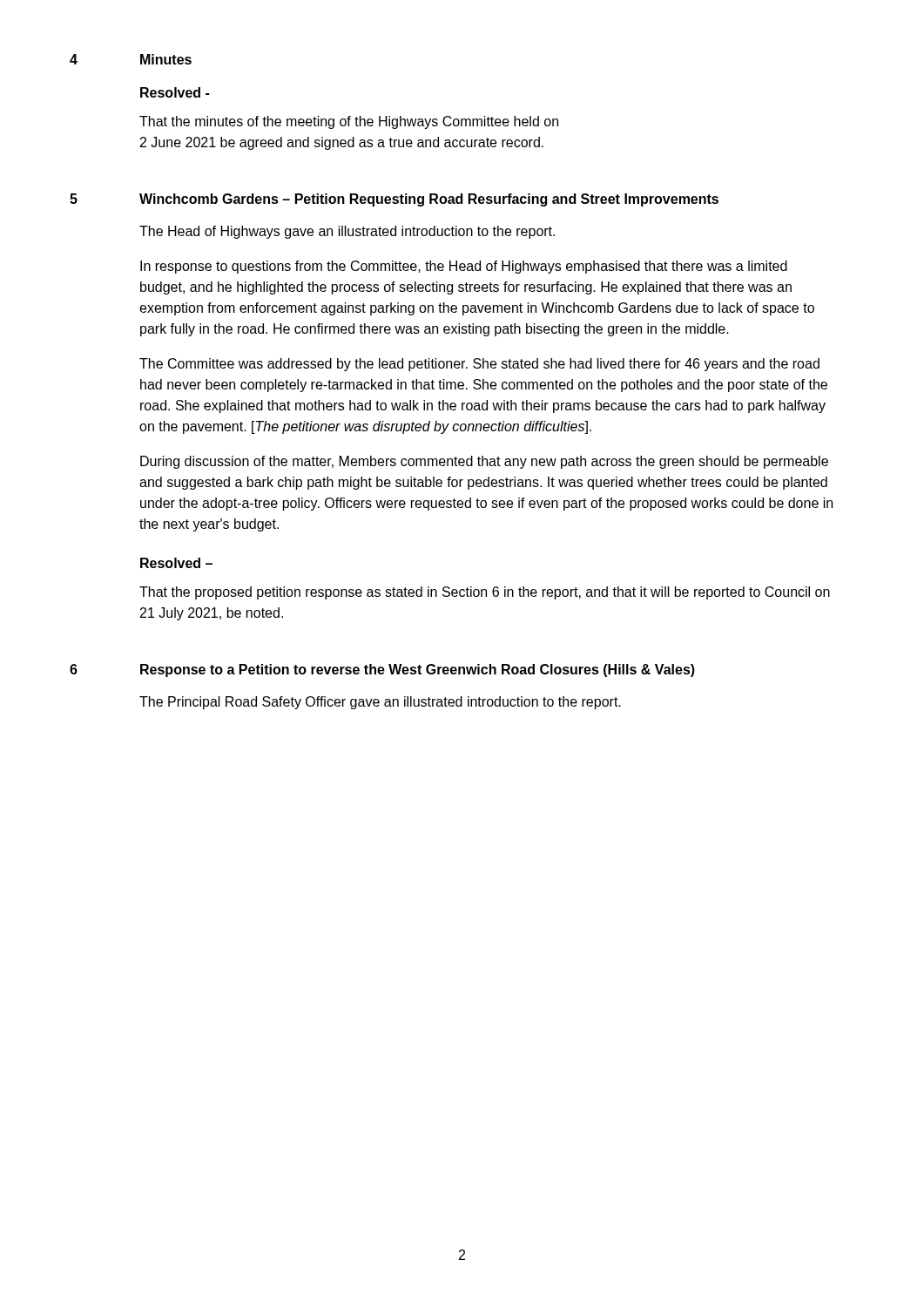The width and height of the screenshot is (924, 1307).
Task: Locate the text block containing "That the proposed petition response as stated in"
Action: [485, 603]
